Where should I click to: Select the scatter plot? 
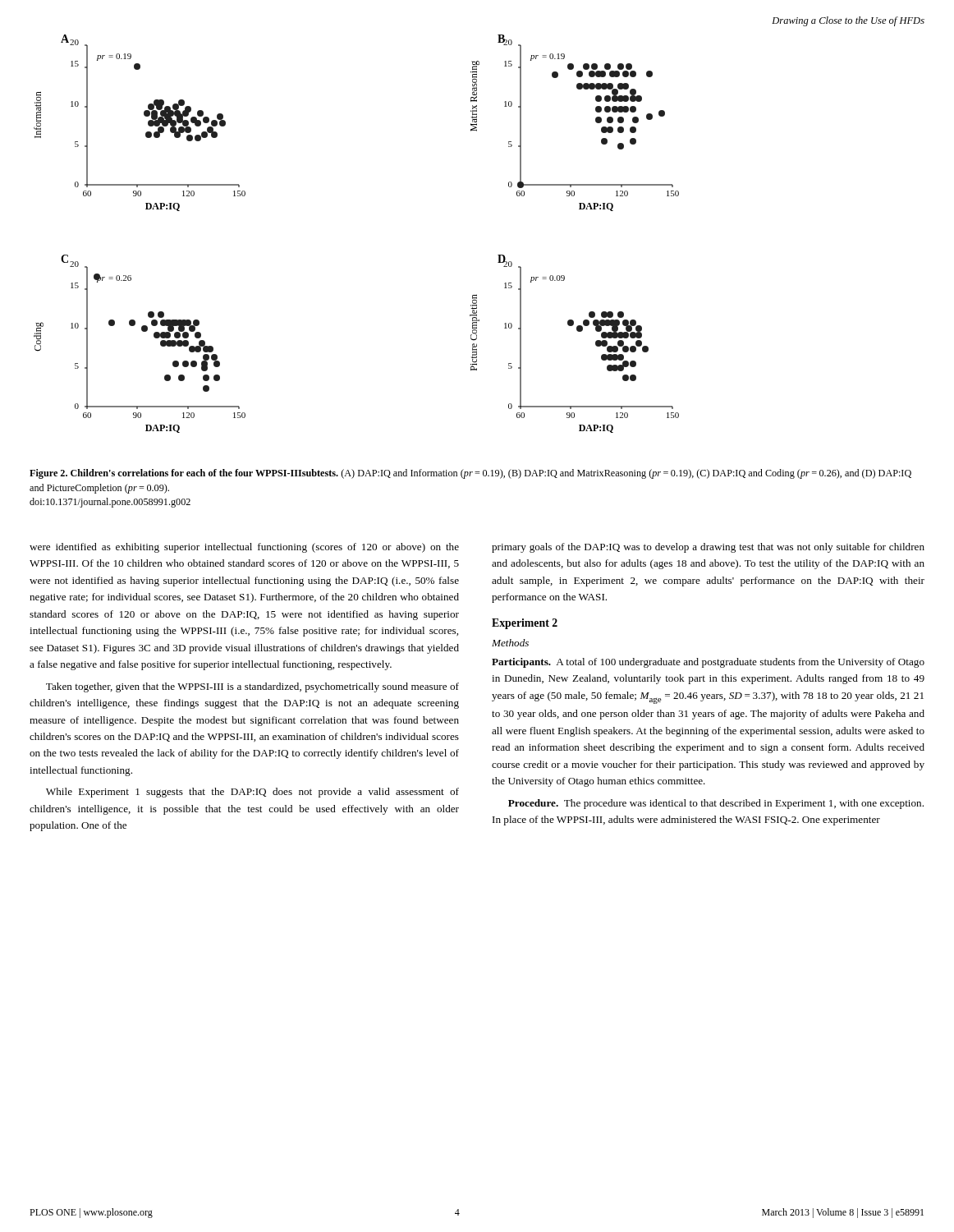coord(477,242)
